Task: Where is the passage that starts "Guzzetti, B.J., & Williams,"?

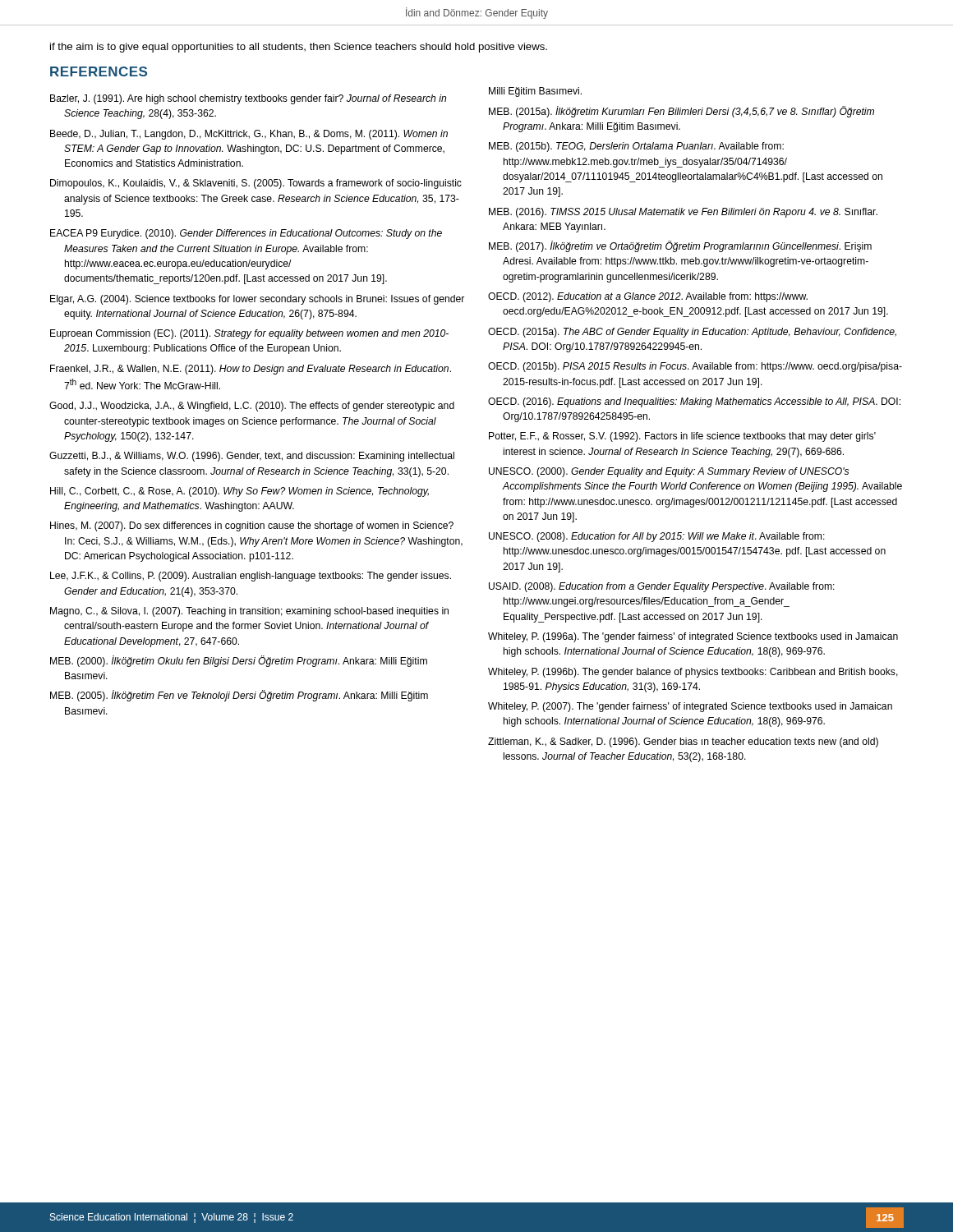Action: pos(252,464)
